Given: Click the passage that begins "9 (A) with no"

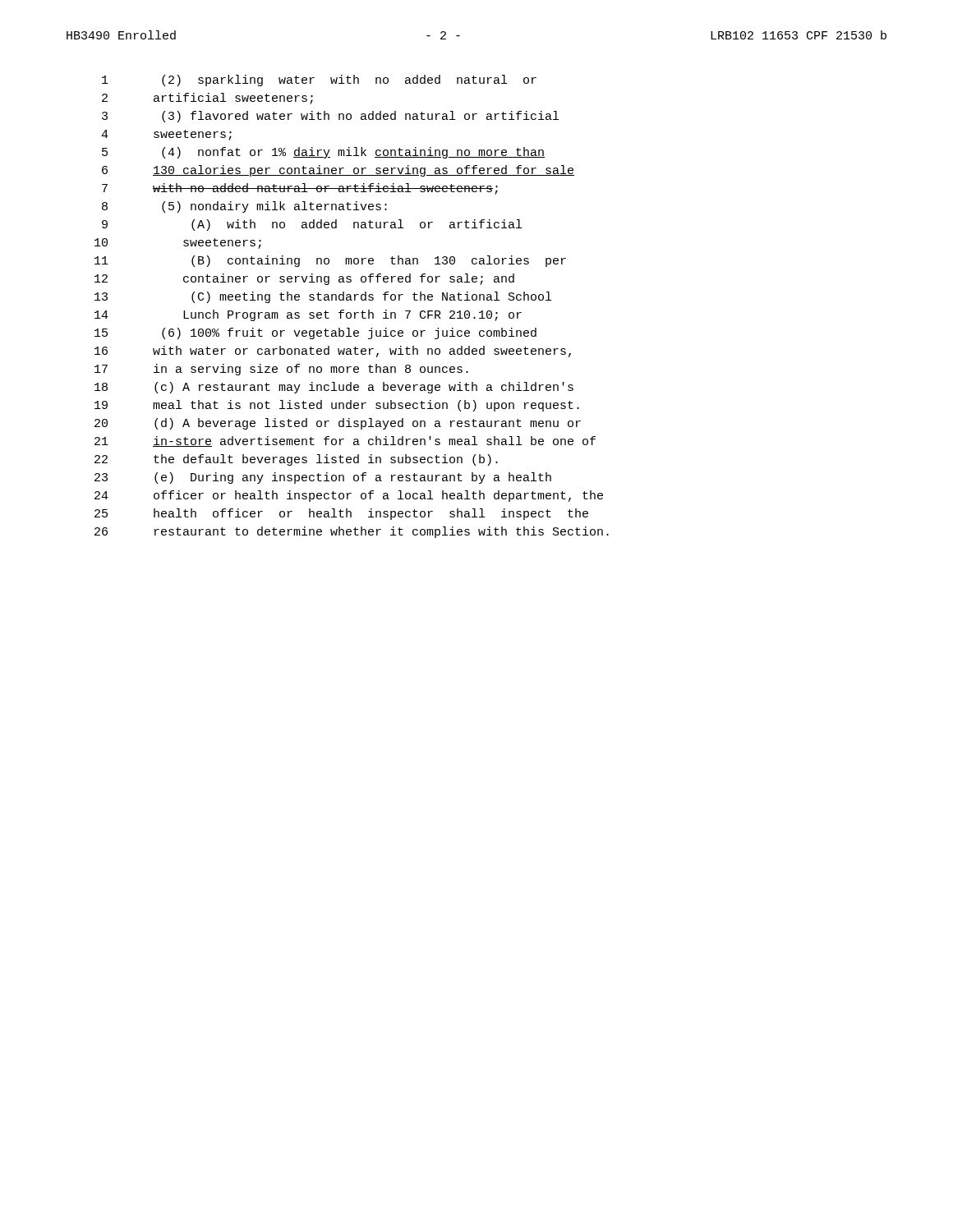Looking at the screenshot, I should coord(476,225).
